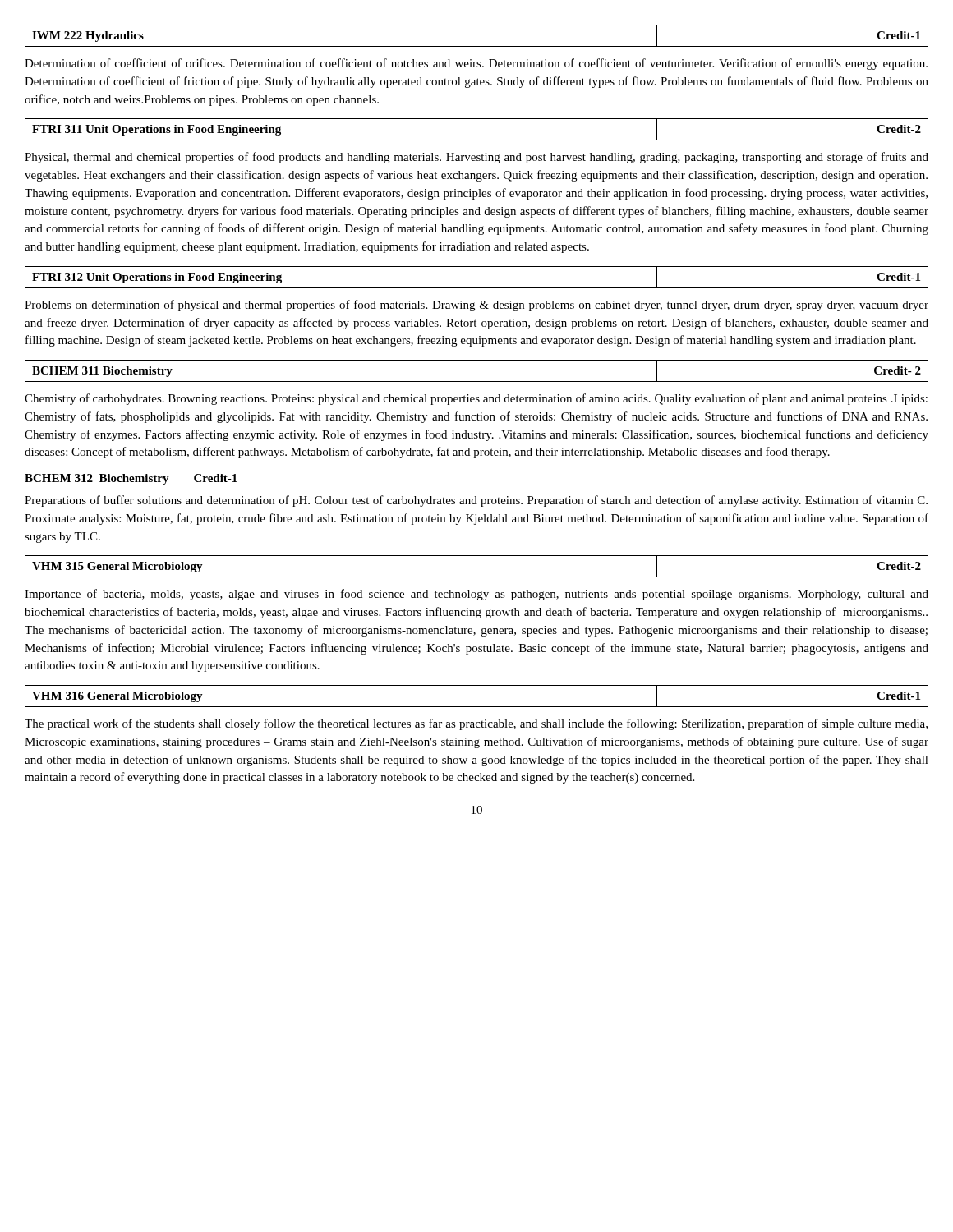This screenshot has height=1232, width=953.
Task: Find the block on this page that starts "Problems on determination of physical and thermal"
Action: (476, 322)
